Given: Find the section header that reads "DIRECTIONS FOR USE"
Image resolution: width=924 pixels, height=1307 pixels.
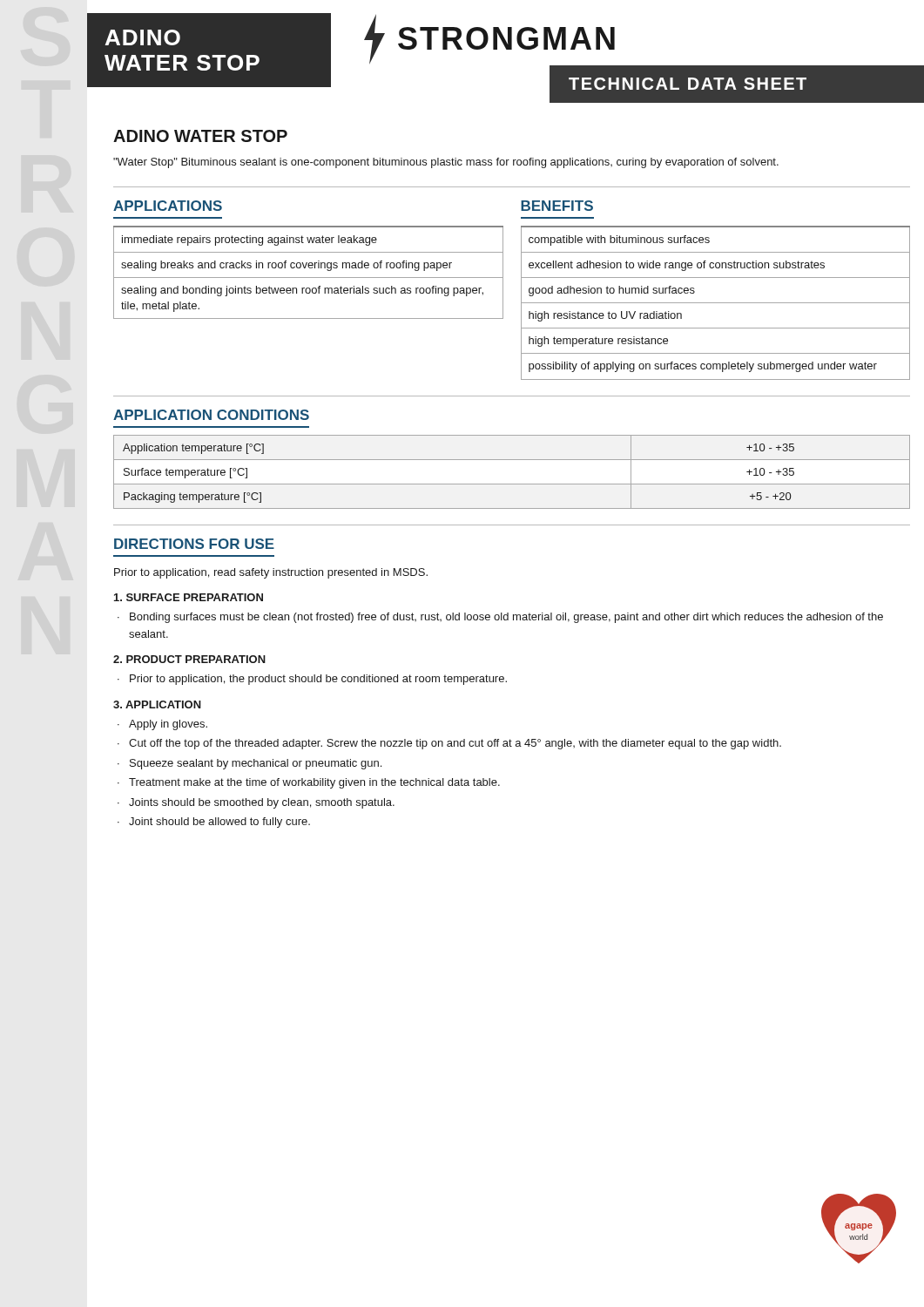Looking at the screenshot, I should point(194,544).
